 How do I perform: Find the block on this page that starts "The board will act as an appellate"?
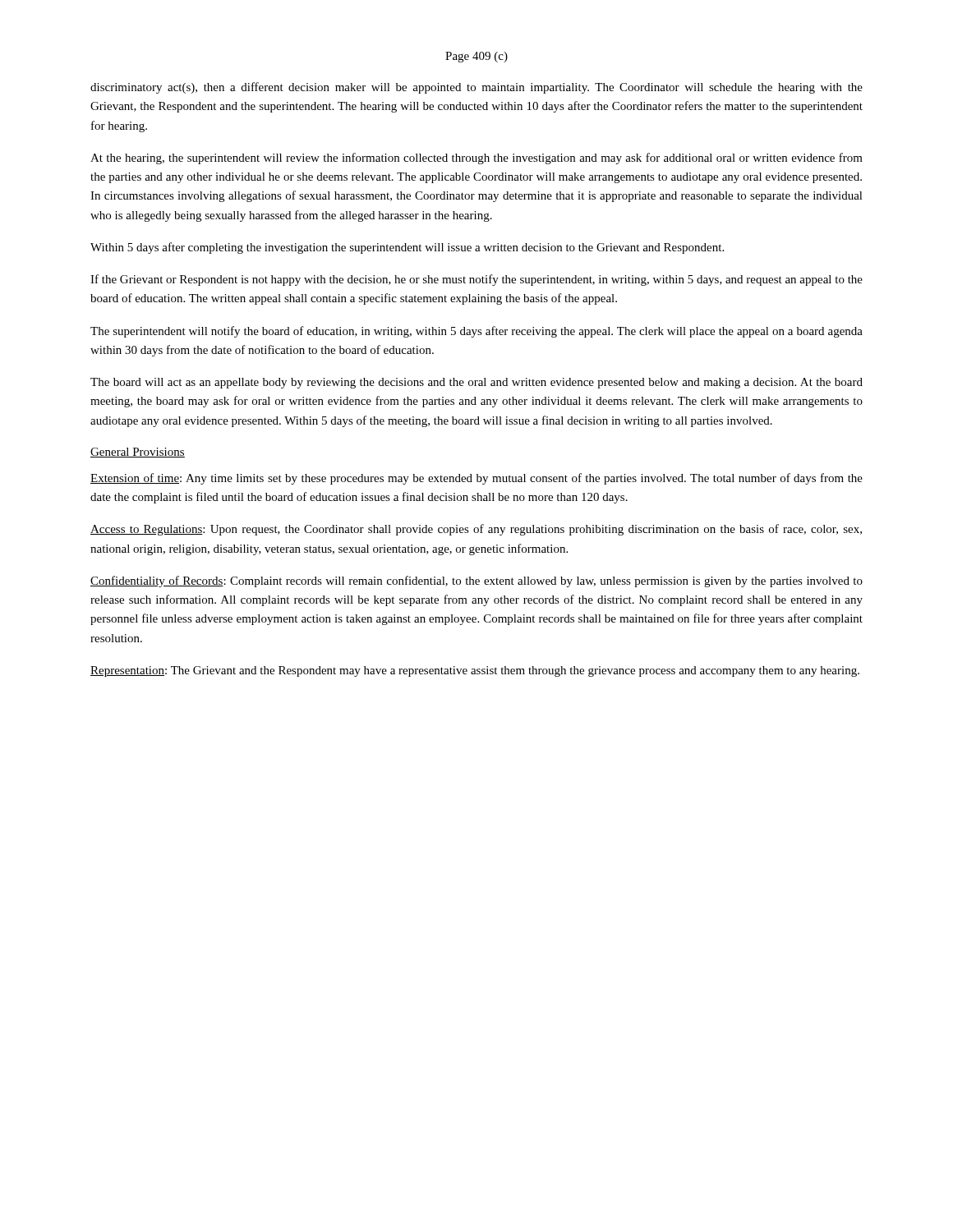pos(476,401)
